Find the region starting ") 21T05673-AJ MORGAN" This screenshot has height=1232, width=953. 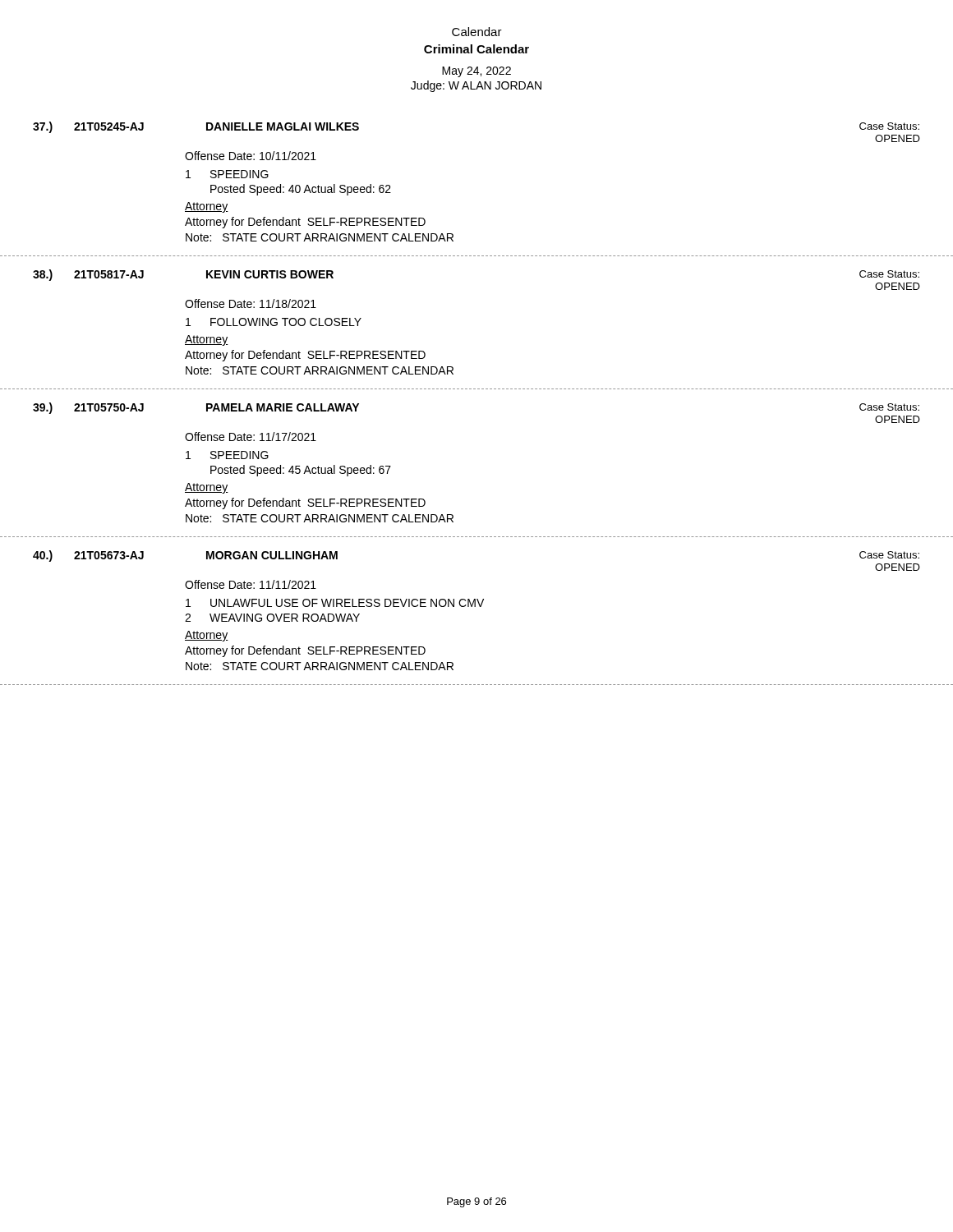pos(476,611)
